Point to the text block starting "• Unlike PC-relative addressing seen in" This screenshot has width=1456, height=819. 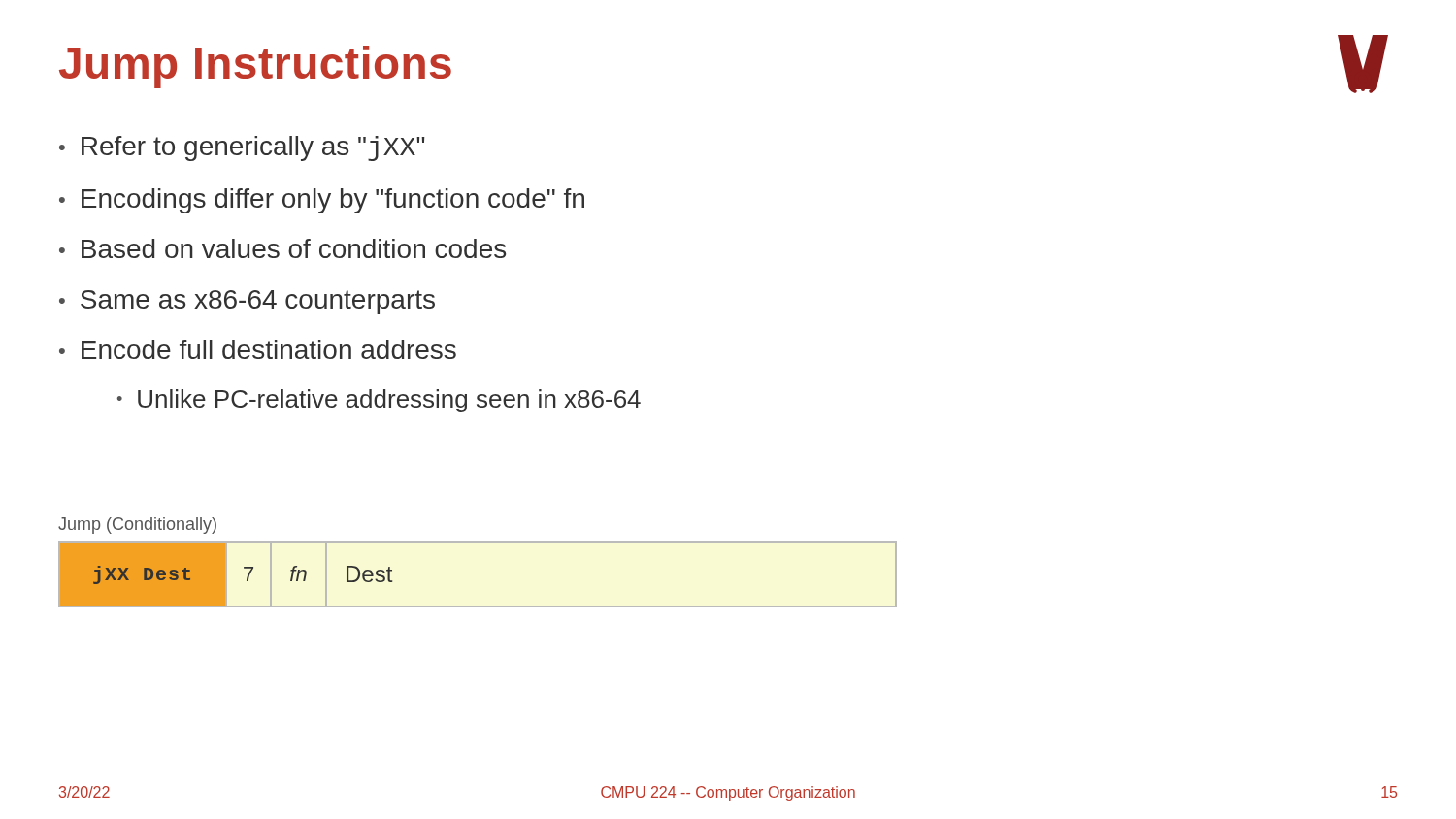tap(379, 399)
